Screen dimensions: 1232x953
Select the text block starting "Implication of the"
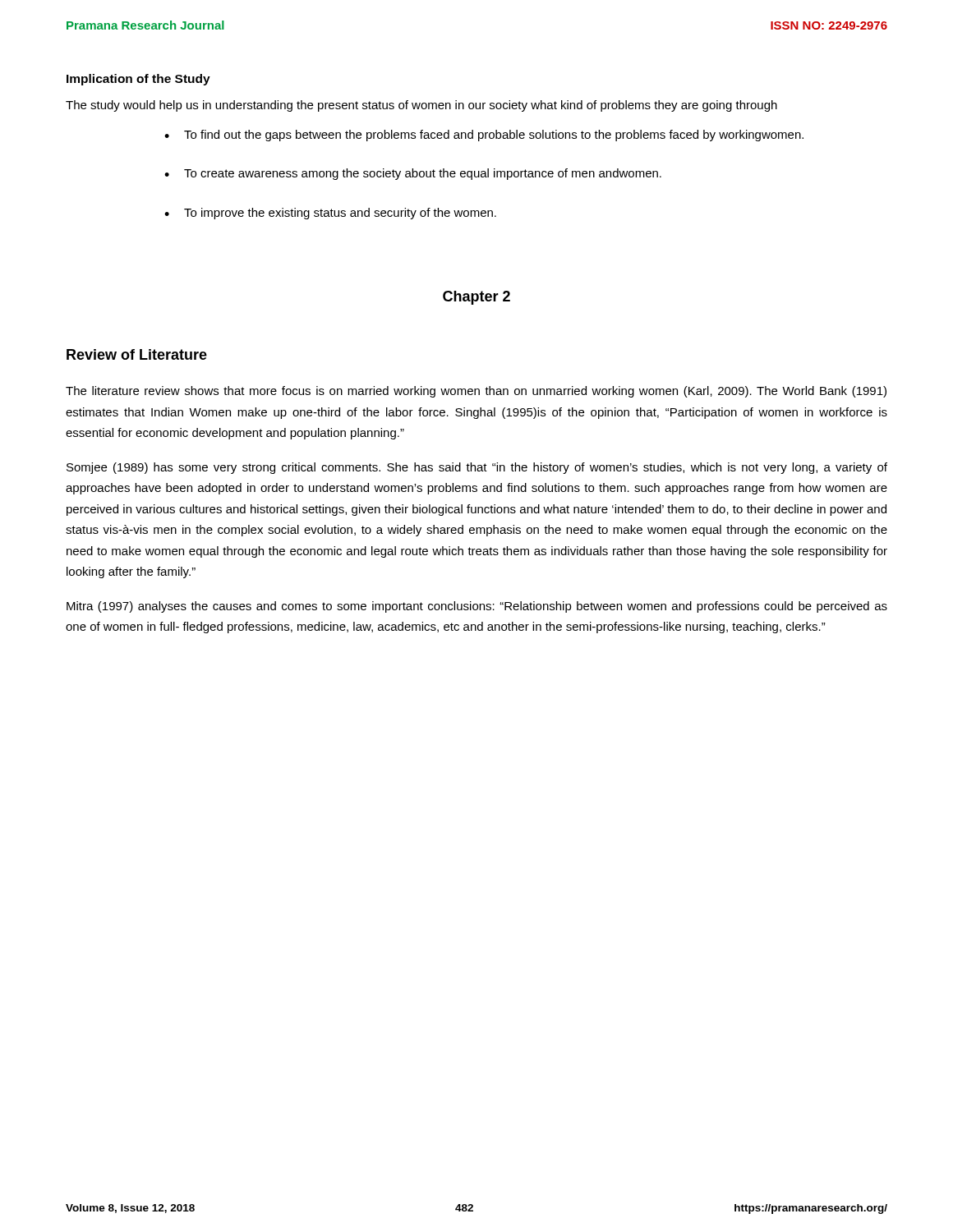click(138, 78)
